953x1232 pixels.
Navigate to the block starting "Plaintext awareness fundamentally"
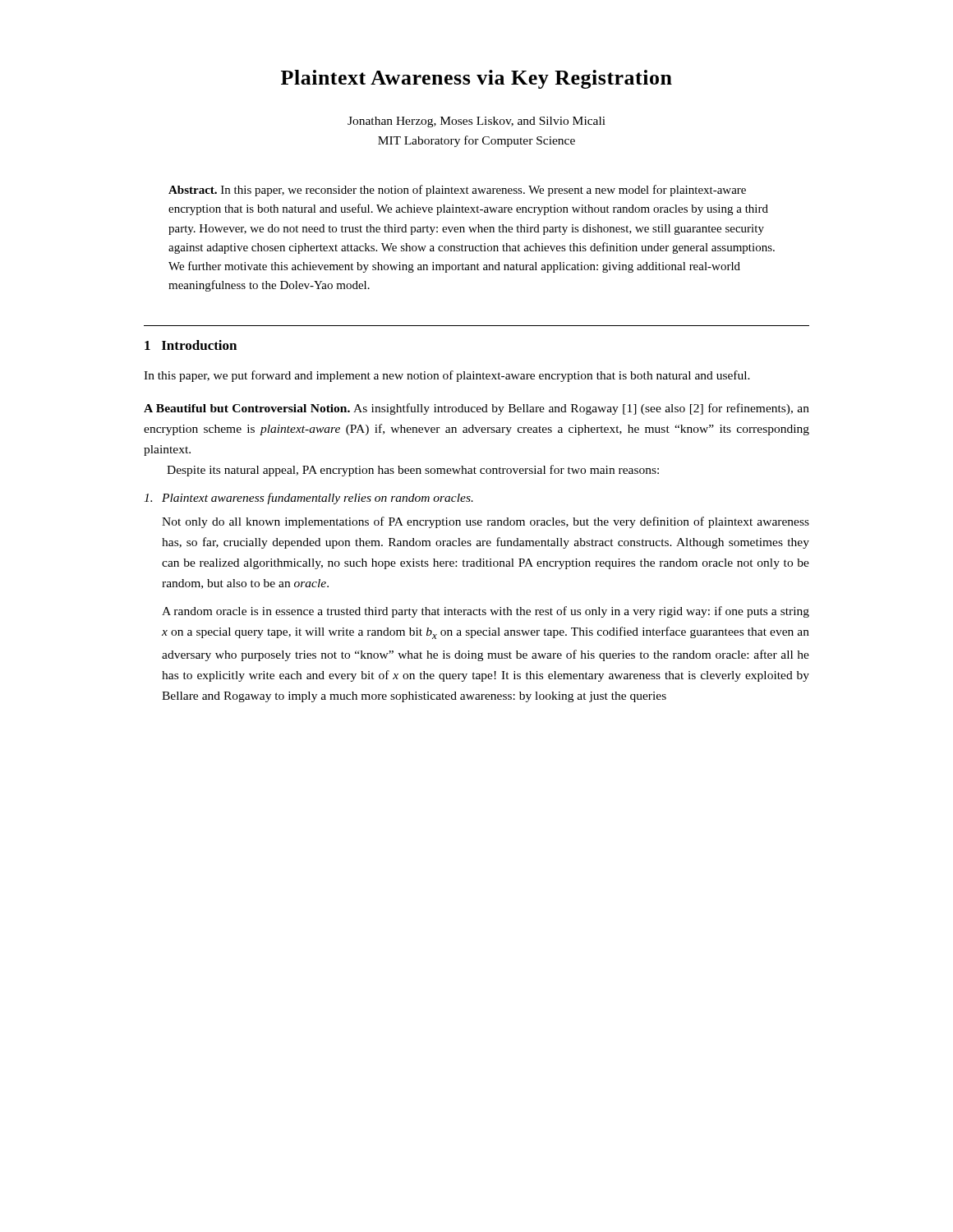476,597
